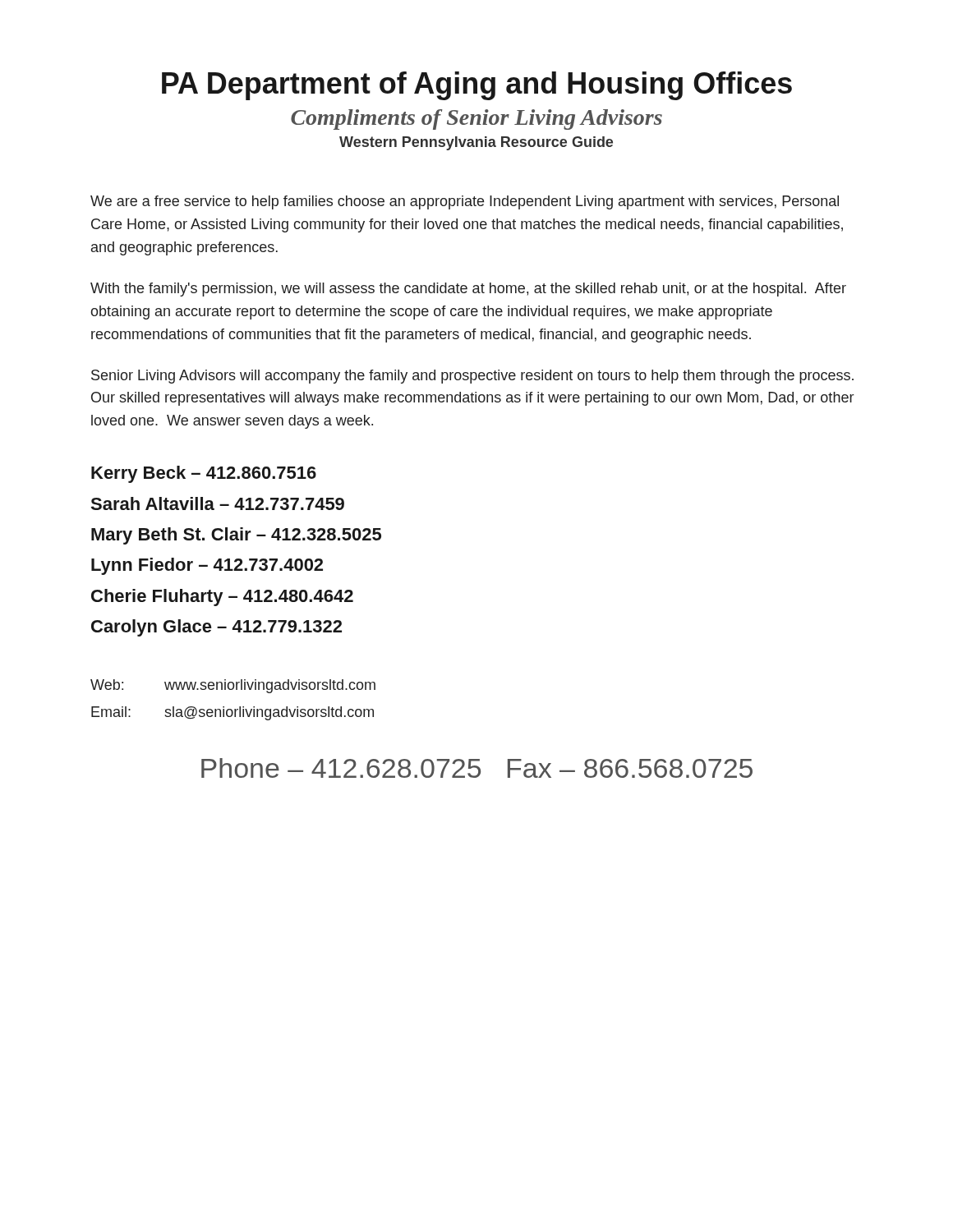Select the text block that reads "With the family's permission, we will"
The width and height of the screenshot is (953, 1232).
[x=468, y=311]
